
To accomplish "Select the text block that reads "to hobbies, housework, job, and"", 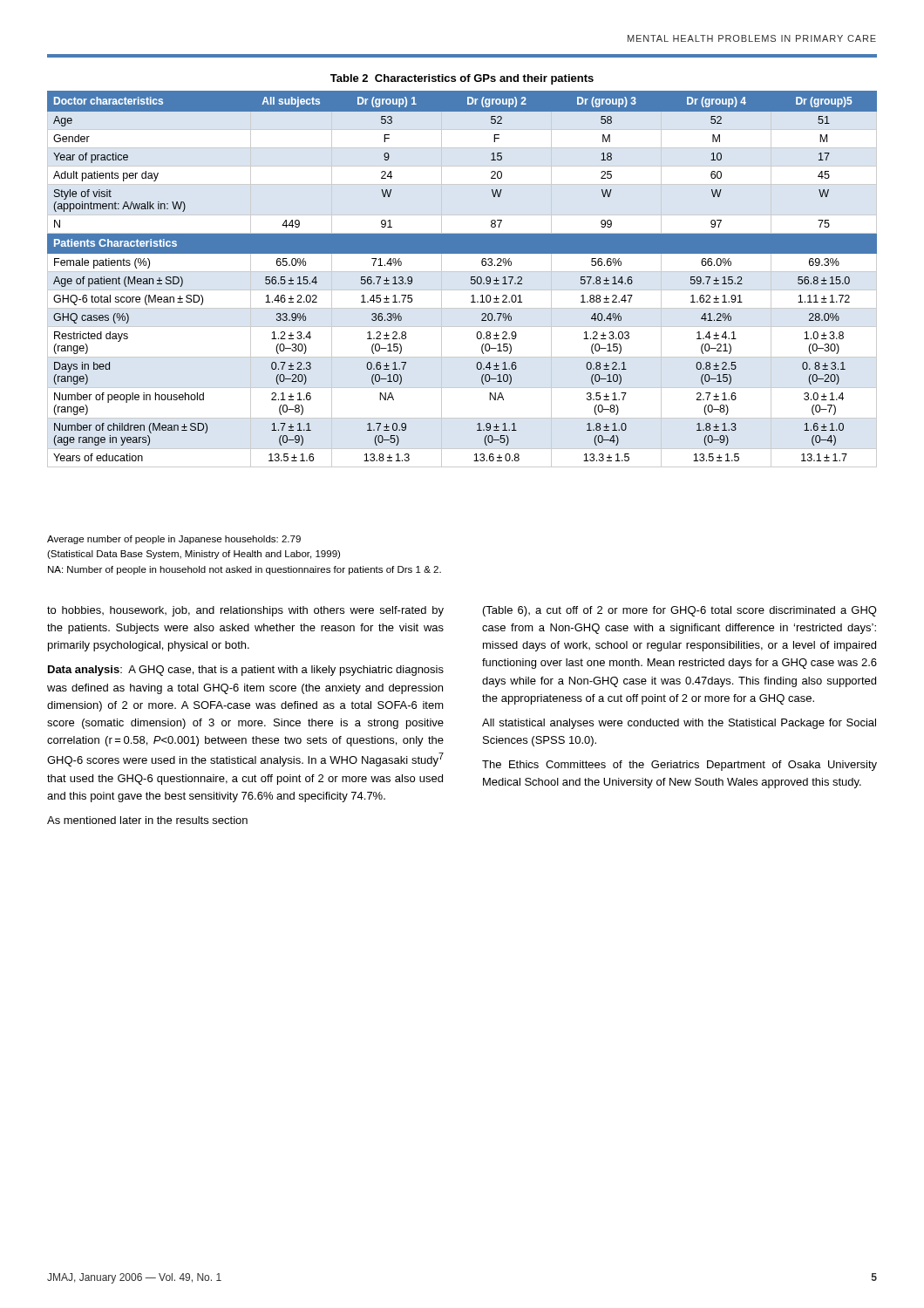I will tap(245, 715).
